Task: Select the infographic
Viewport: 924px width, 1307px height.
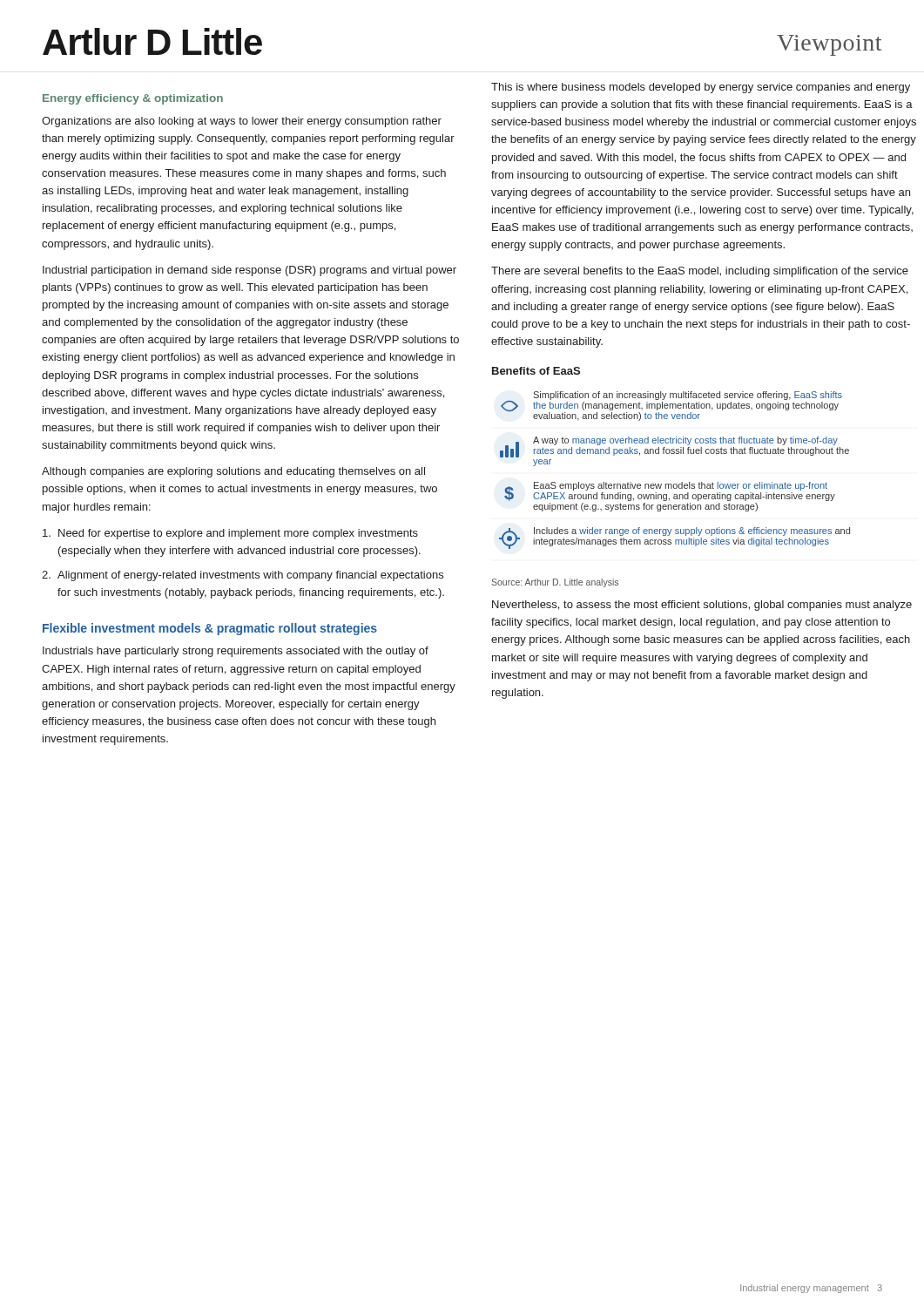Action: tap(705, 479)
